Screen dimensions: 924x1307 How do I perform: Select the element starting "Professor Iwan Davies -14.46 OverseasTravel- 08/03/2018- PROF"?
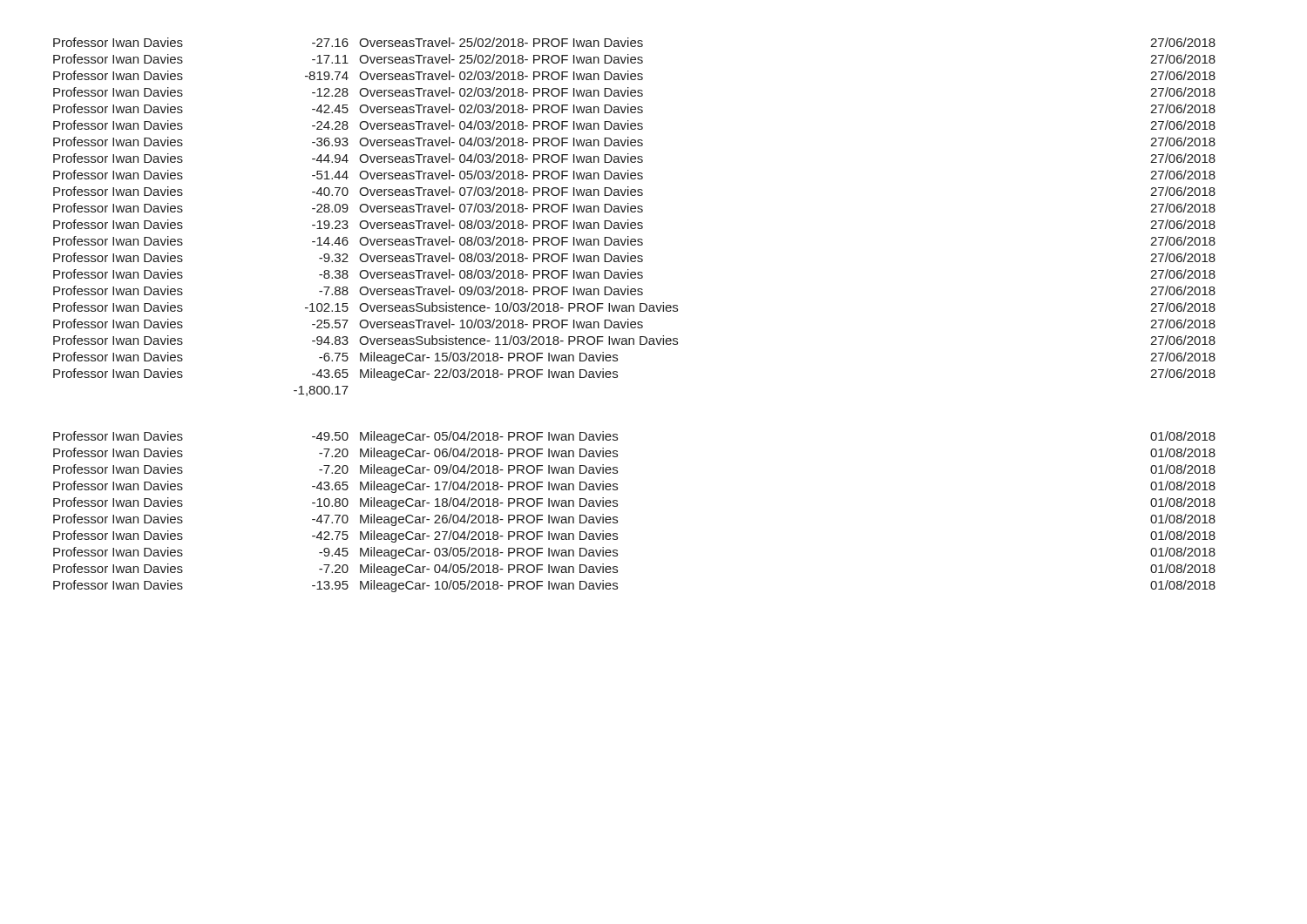[x=654, y=241]
